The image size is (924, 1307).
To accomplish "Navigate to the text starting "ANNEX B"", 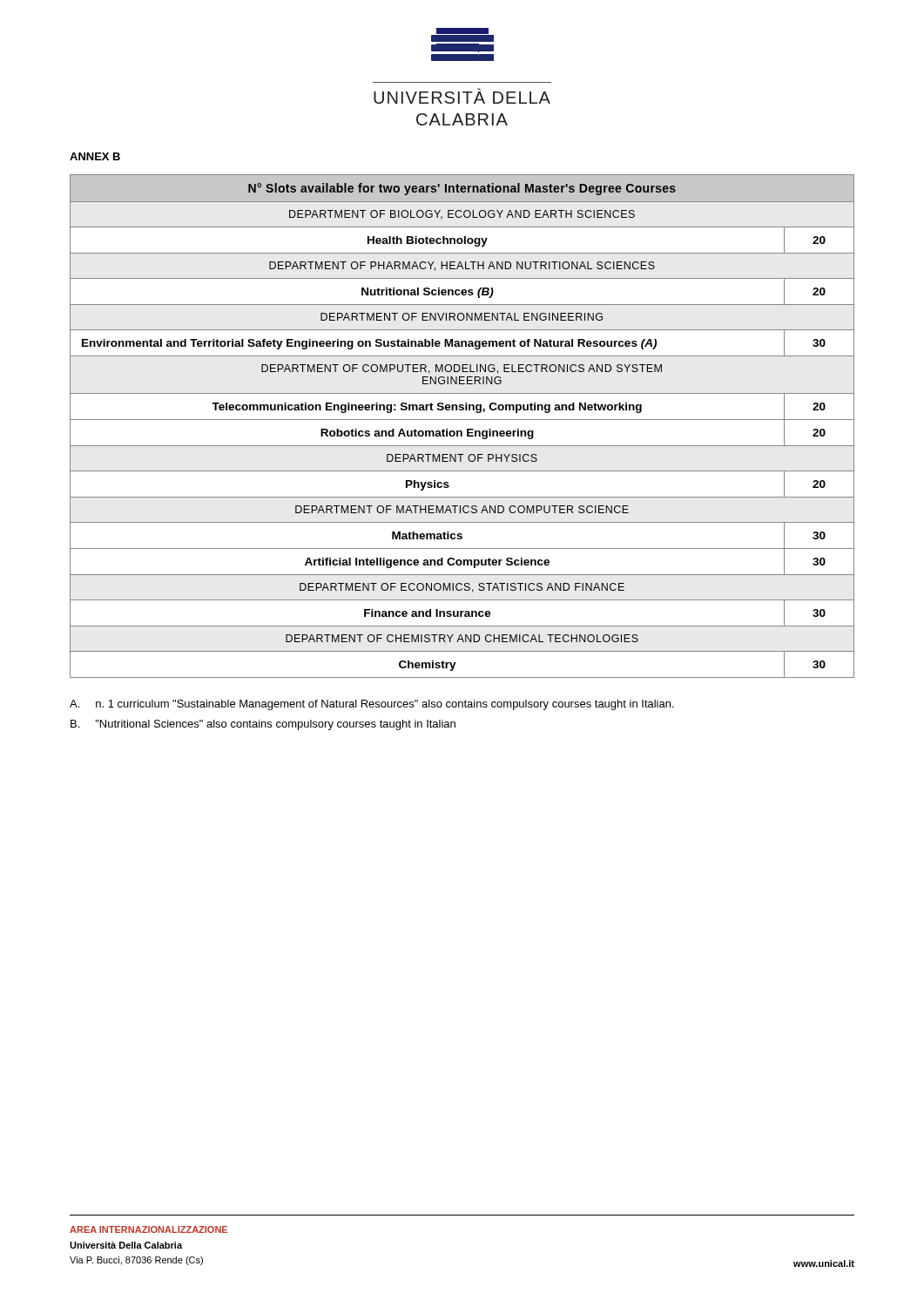I will click(95, 156).
